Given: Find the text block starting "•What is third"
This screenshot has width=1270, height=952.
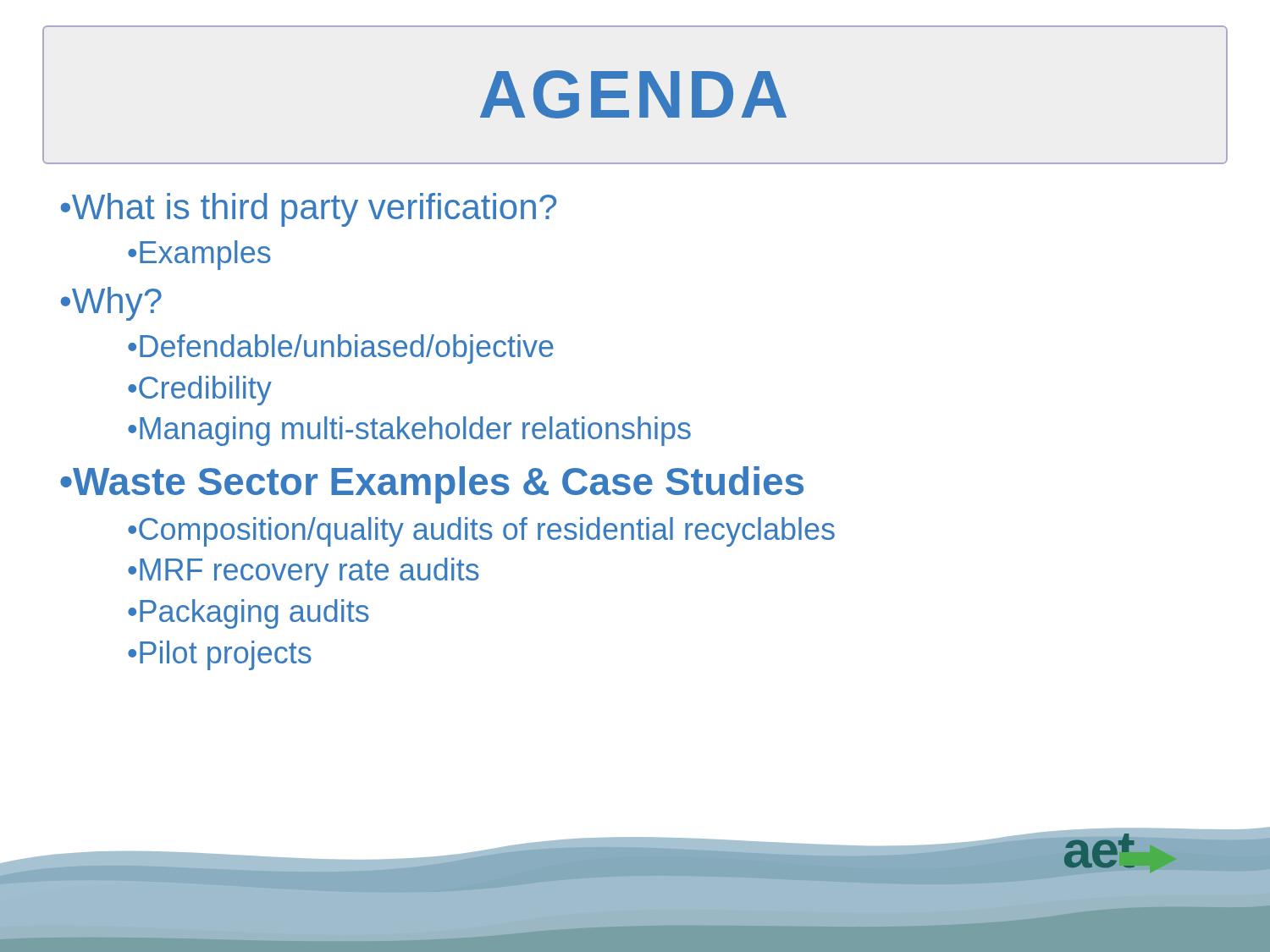Looking at the screenshot, I should [309, 207].
